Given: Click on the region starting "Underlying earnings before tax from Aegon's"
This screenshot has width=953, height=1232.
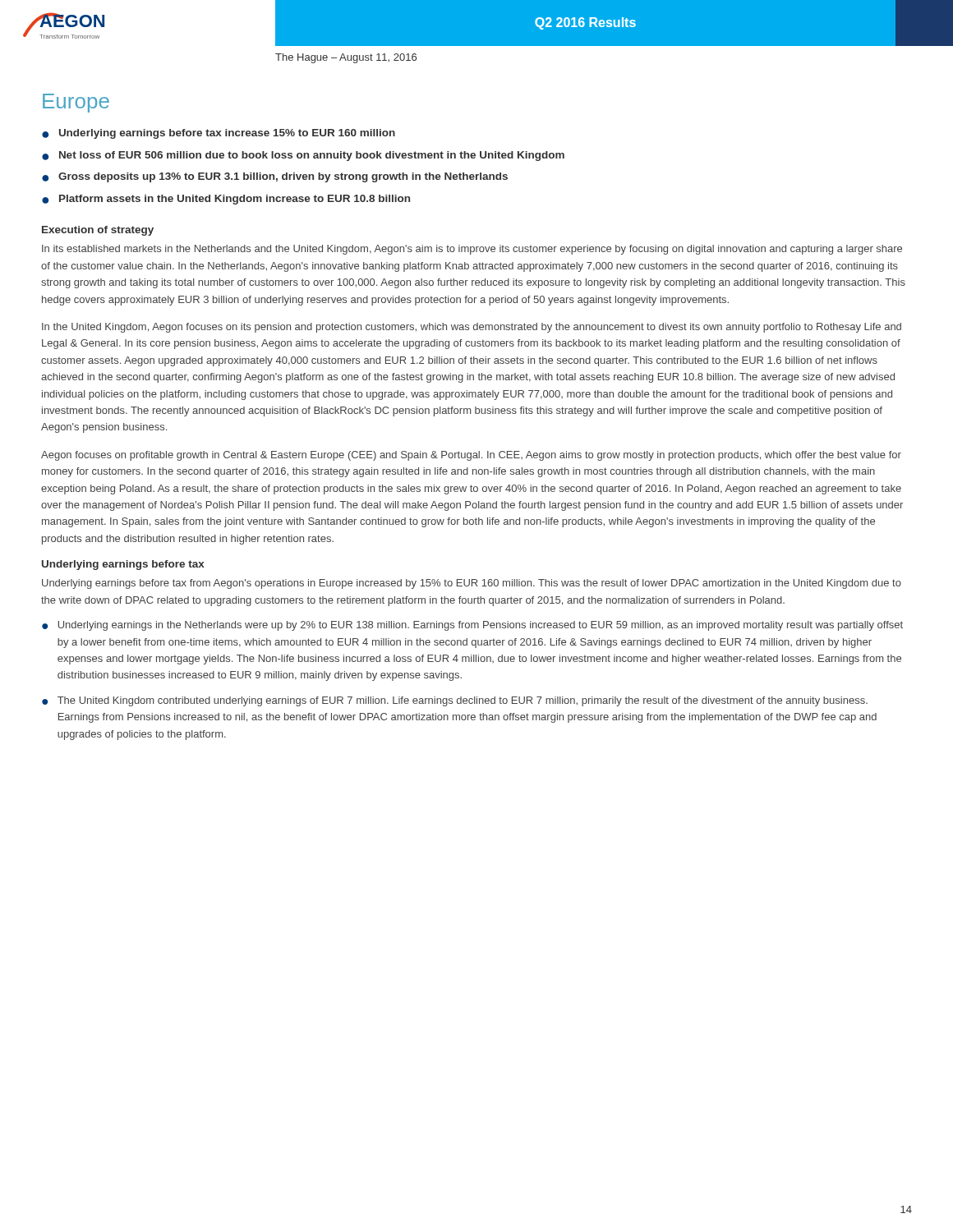Looking at the screenshot, I should (471, 591).
